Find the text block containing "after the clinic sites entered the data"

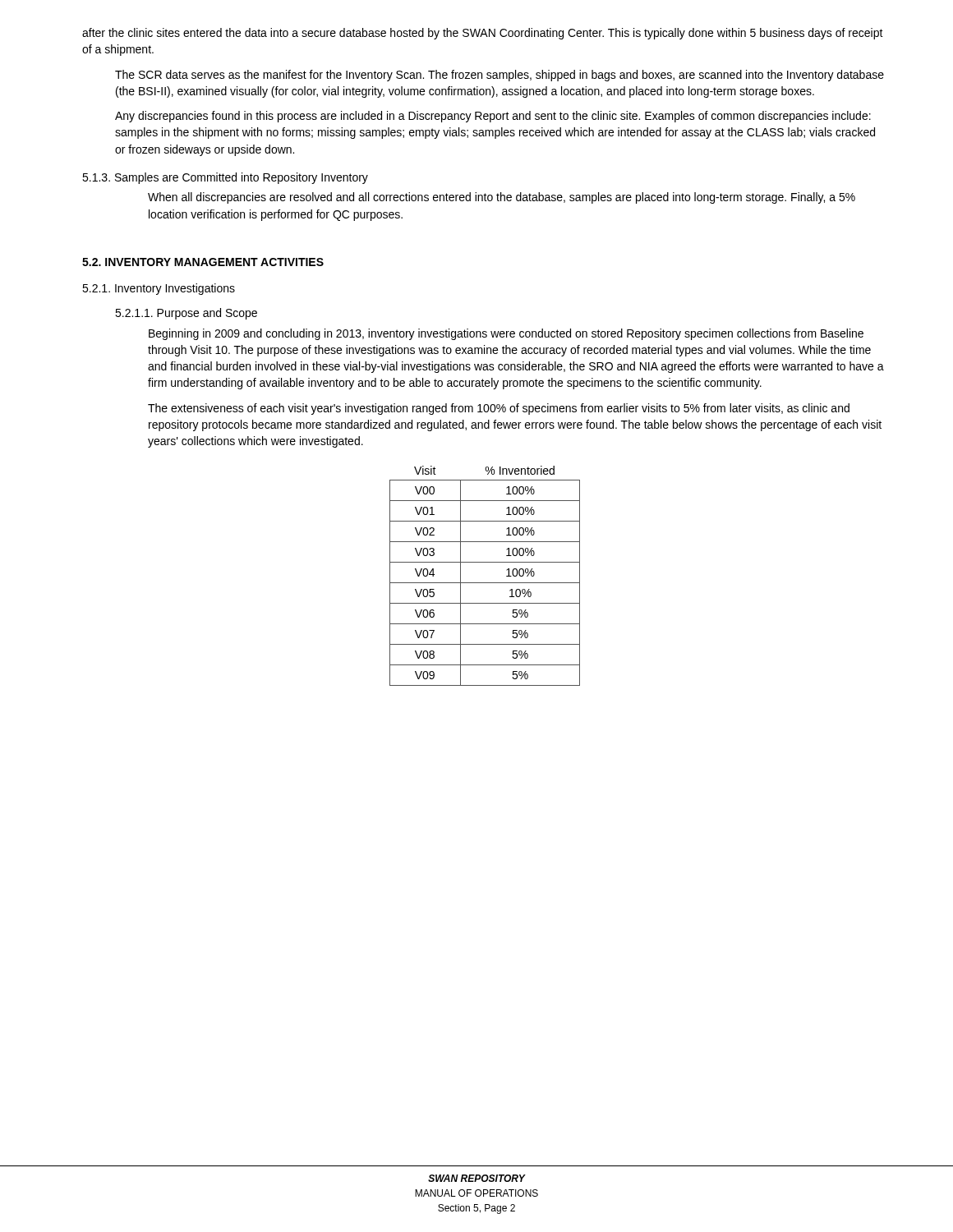point(482,41)
